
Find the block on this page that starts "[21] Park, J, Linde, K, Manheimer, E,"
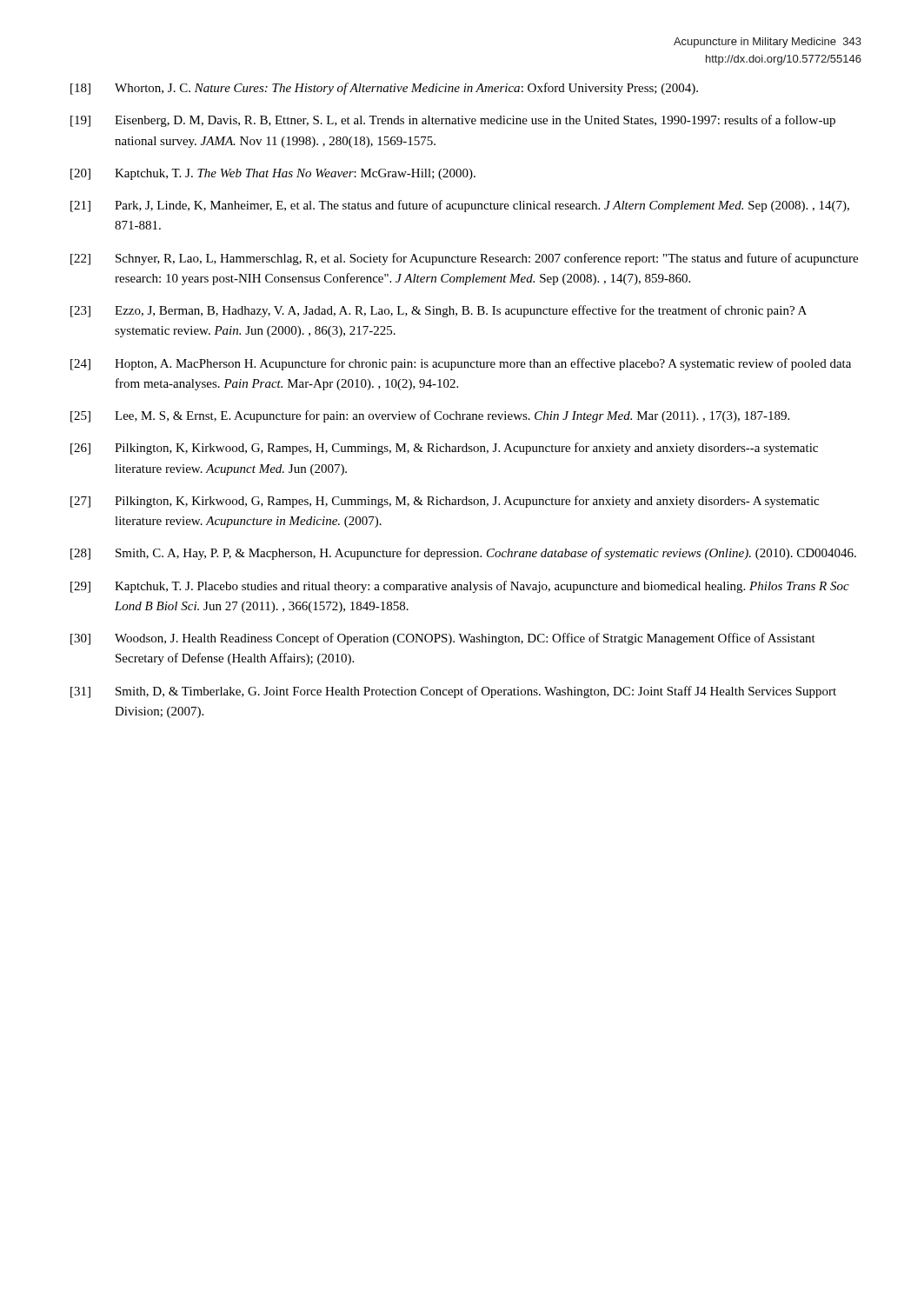(x=466, y=216)
